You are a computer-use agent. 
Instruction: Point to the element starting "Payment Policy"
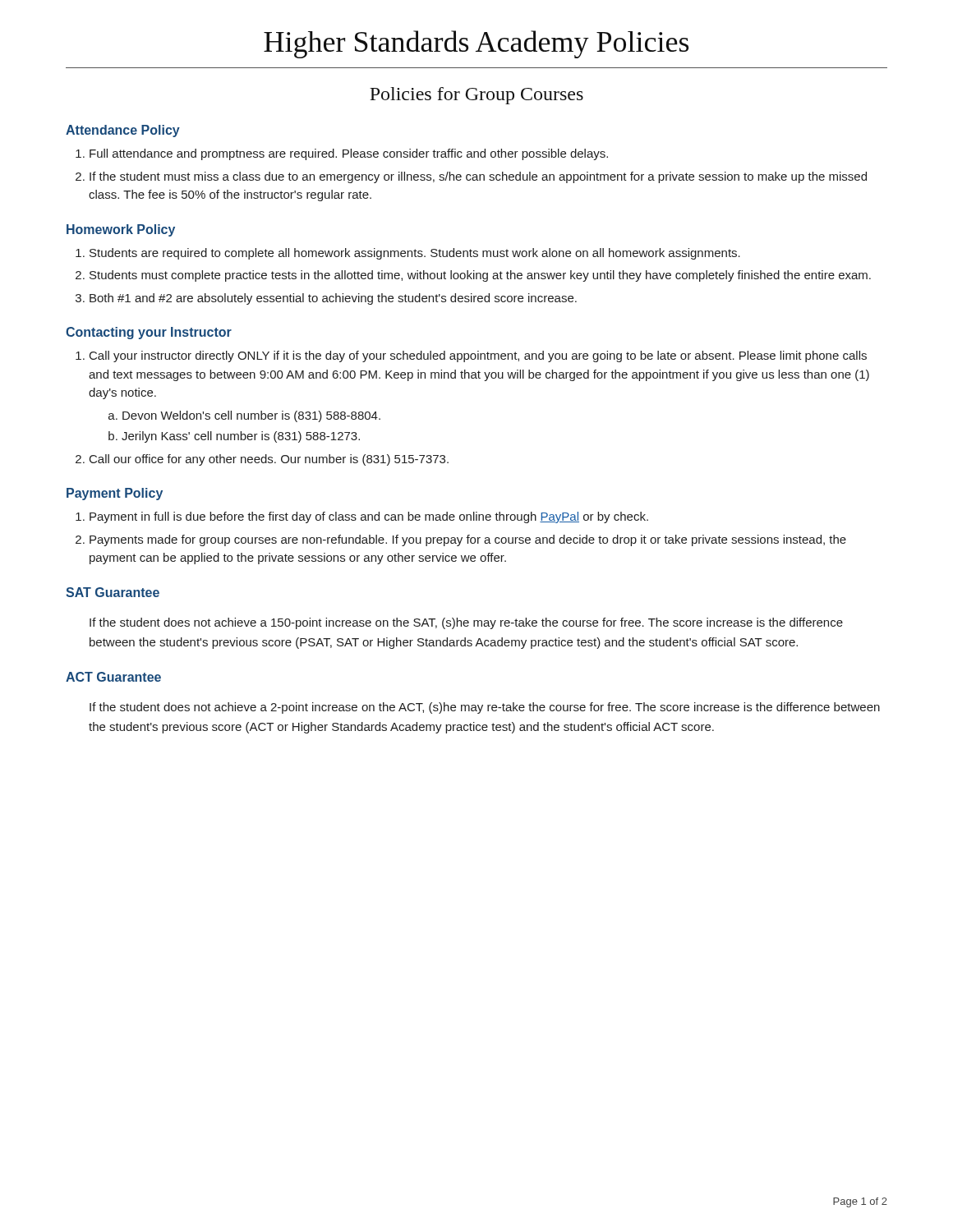115,494
